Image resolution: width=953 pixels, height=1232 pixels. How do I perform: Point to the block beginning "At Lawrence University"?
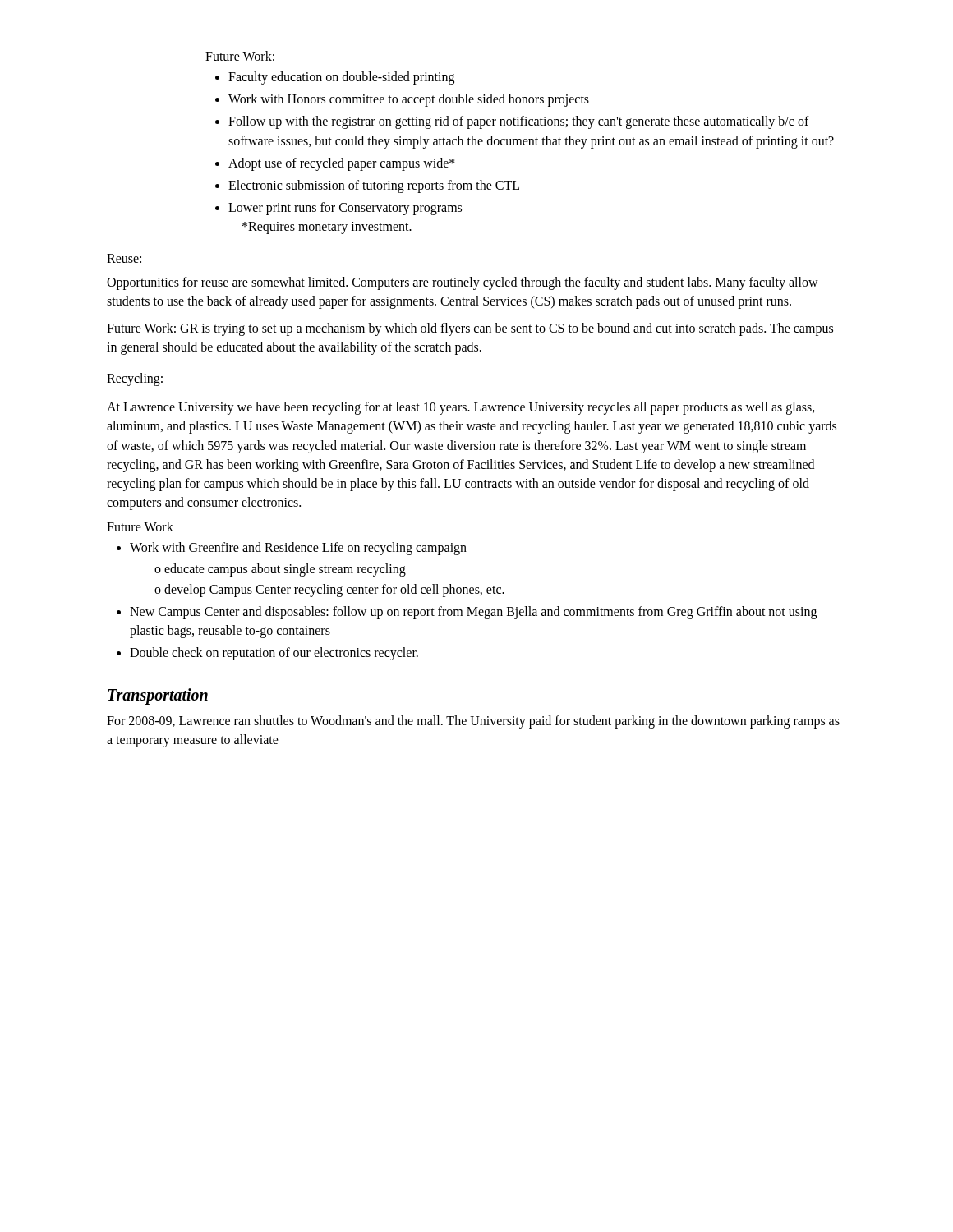point(476,455)
